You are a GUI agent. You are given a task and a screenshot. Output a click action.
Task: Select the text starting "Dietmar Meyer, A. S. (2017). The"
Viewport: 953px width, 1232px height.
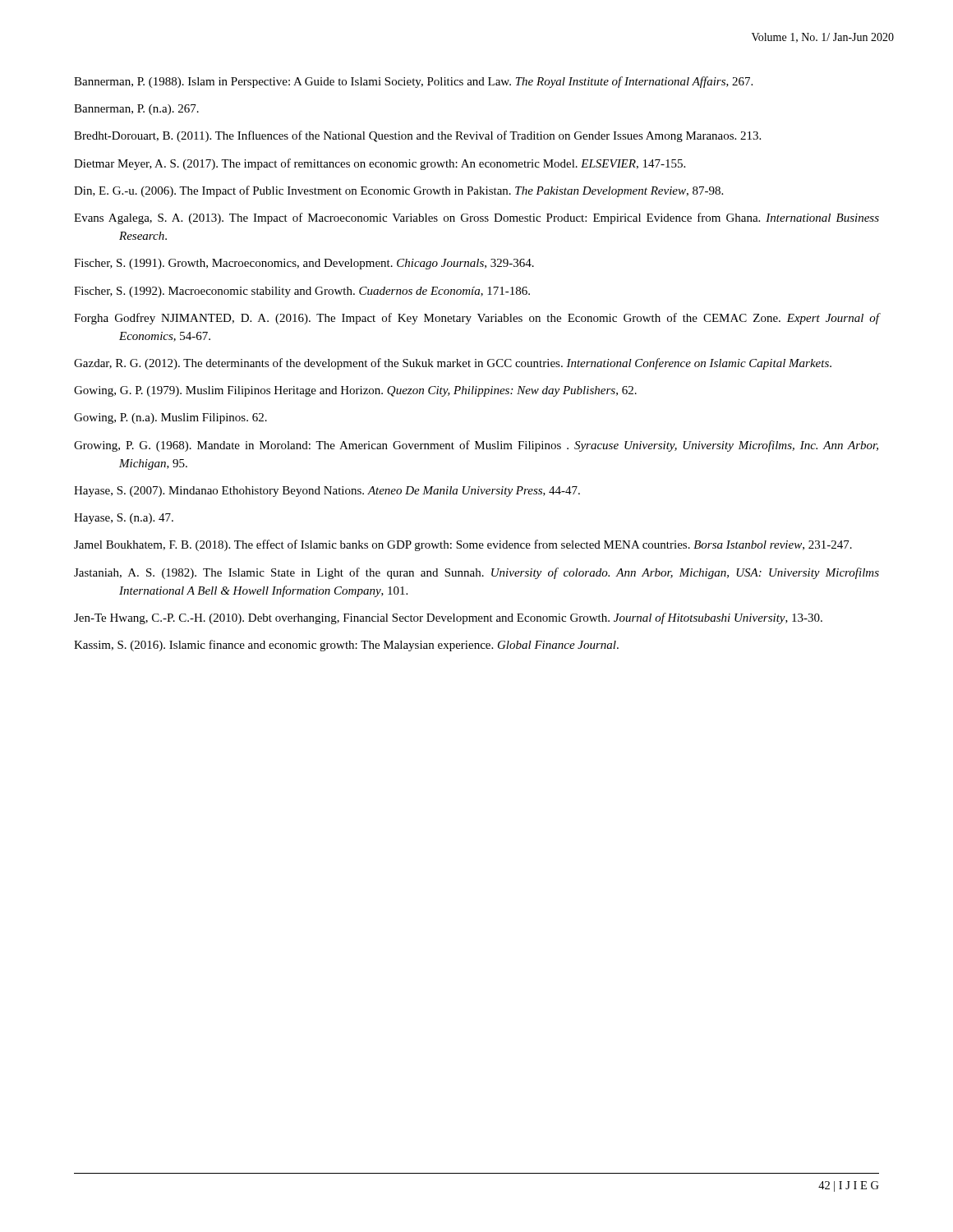click(380, 163)
